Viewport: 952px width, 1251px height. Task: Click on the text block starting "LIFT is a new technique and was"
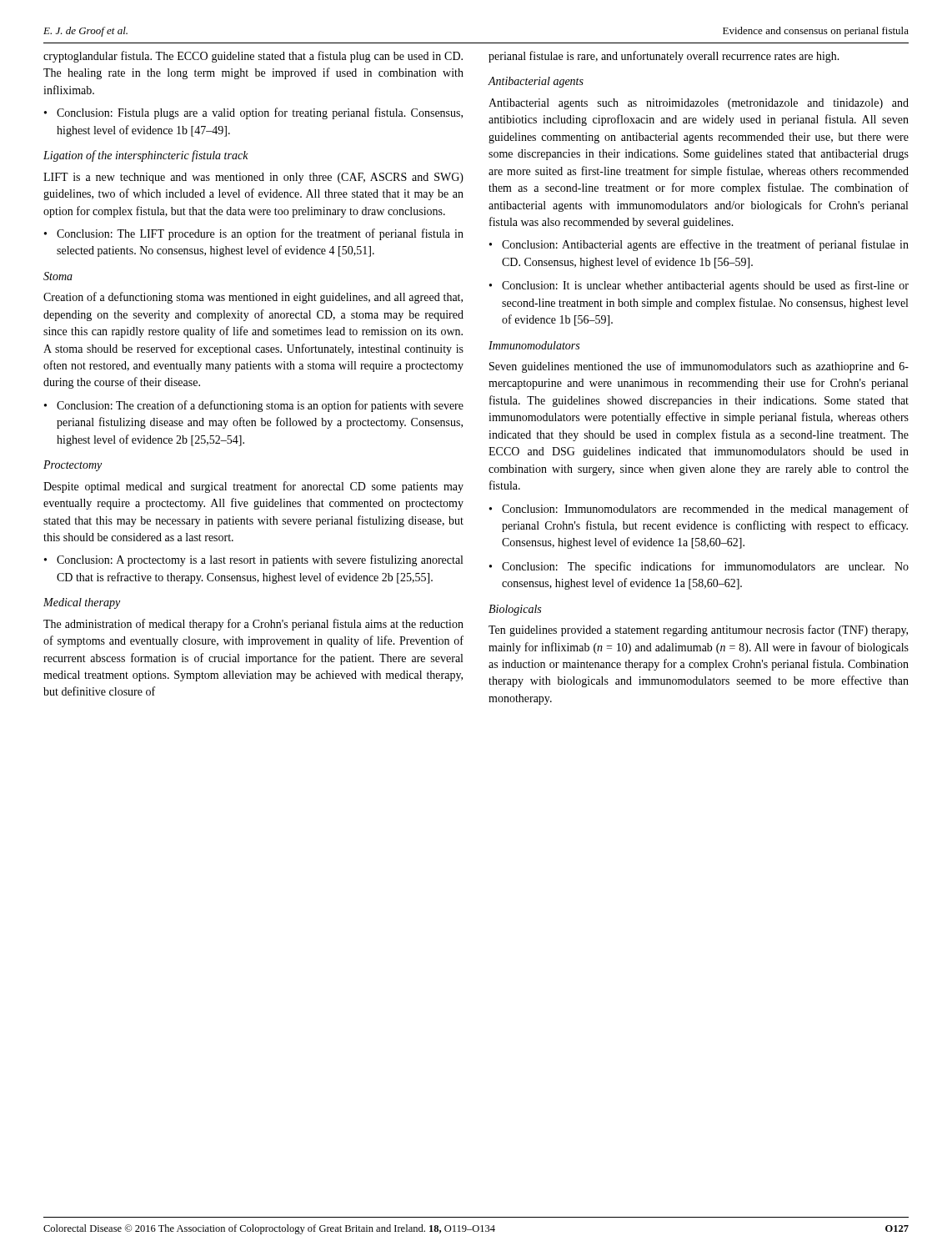253,195
